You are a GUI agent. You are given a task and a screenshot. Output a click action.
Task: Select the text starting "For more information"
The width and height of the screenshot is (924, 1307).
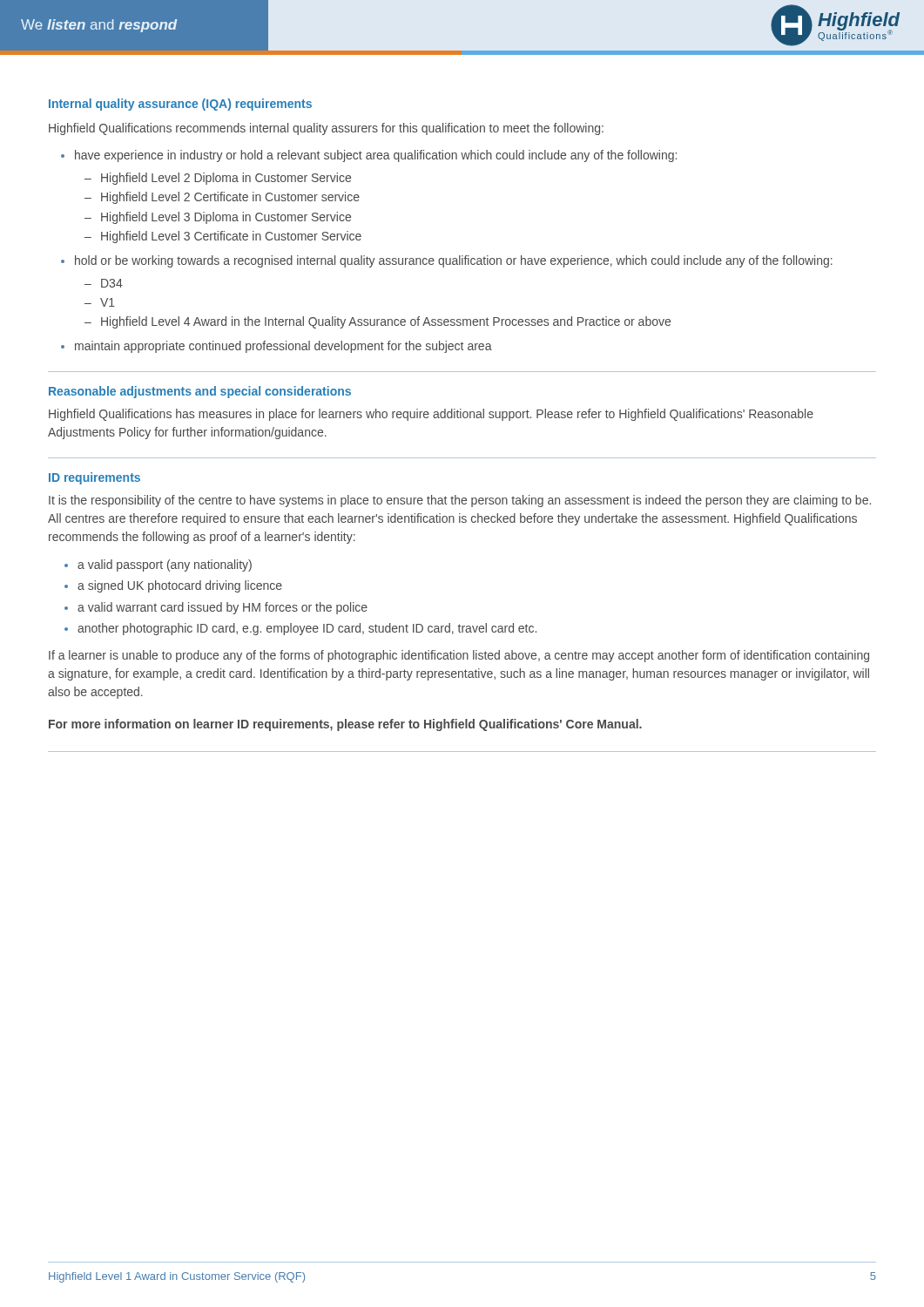(x=345, y=724)
